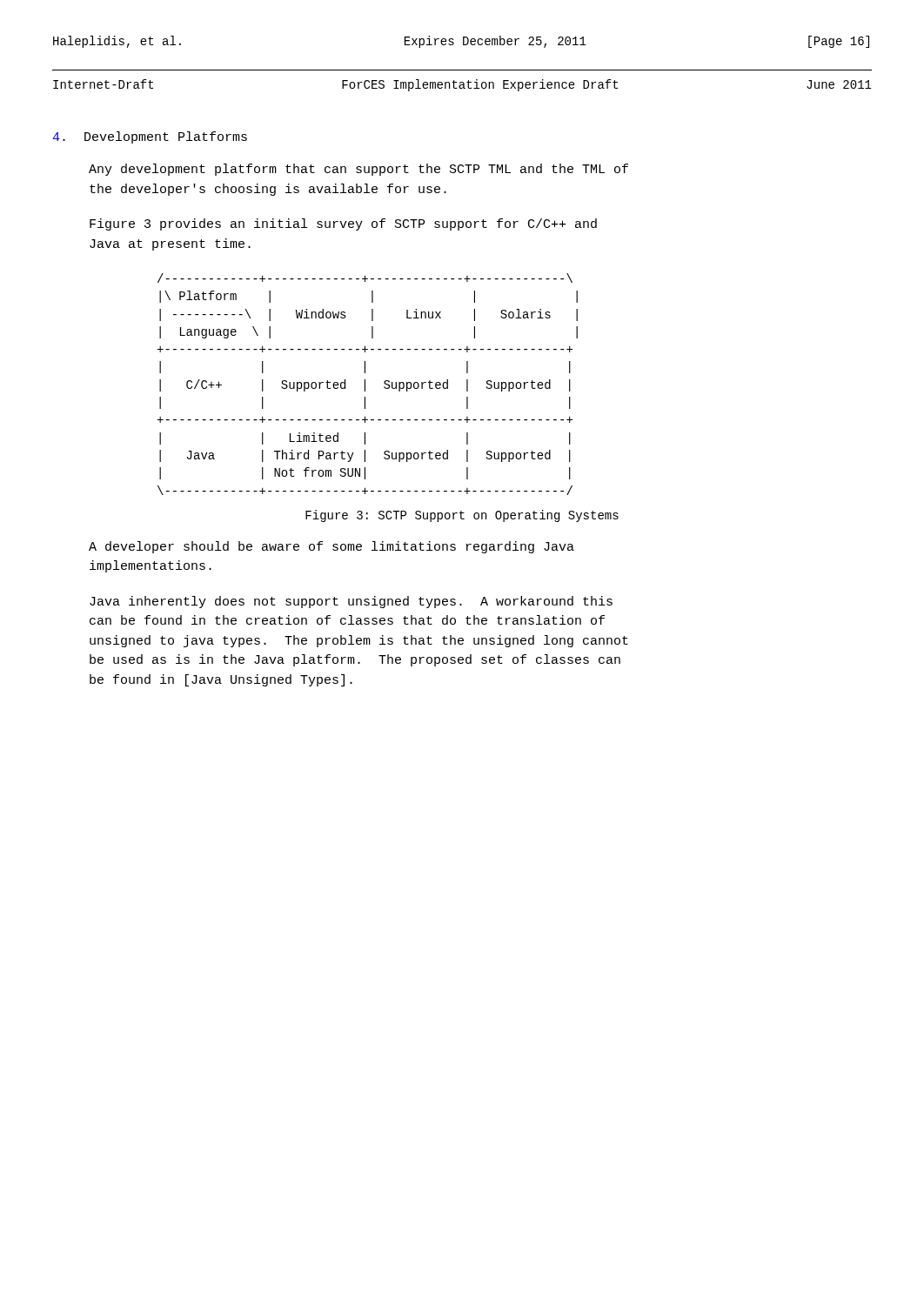Point to the text block starting "Figure 3: SCTP Support on Operating Systems"
This screenshot has height=1305, width=924.
[x=462, y=516]
